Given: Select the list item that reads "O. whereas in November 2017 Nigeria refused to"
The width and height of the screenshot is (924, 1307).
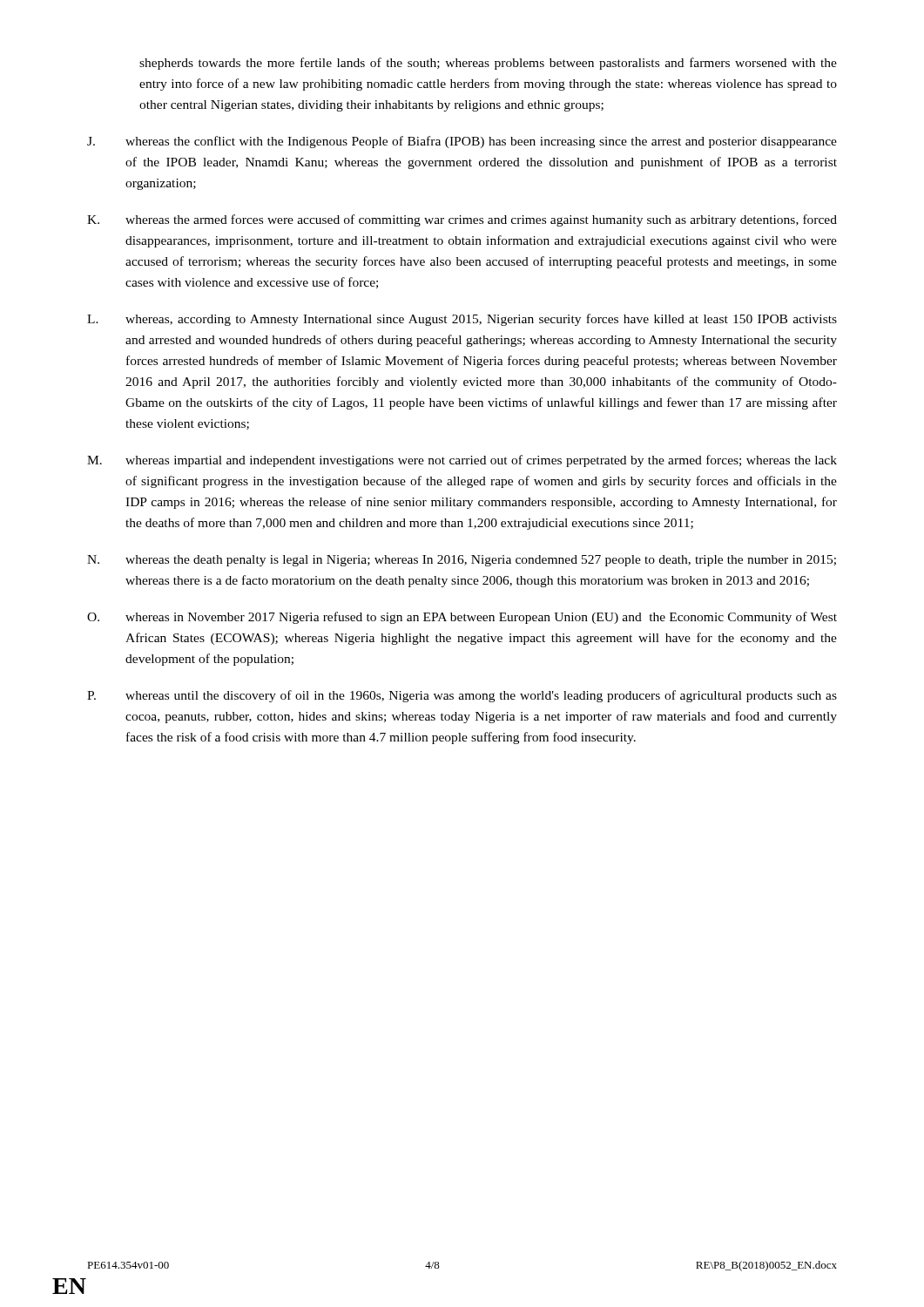Looking at the screenshot, I should [x=462, y=638].
